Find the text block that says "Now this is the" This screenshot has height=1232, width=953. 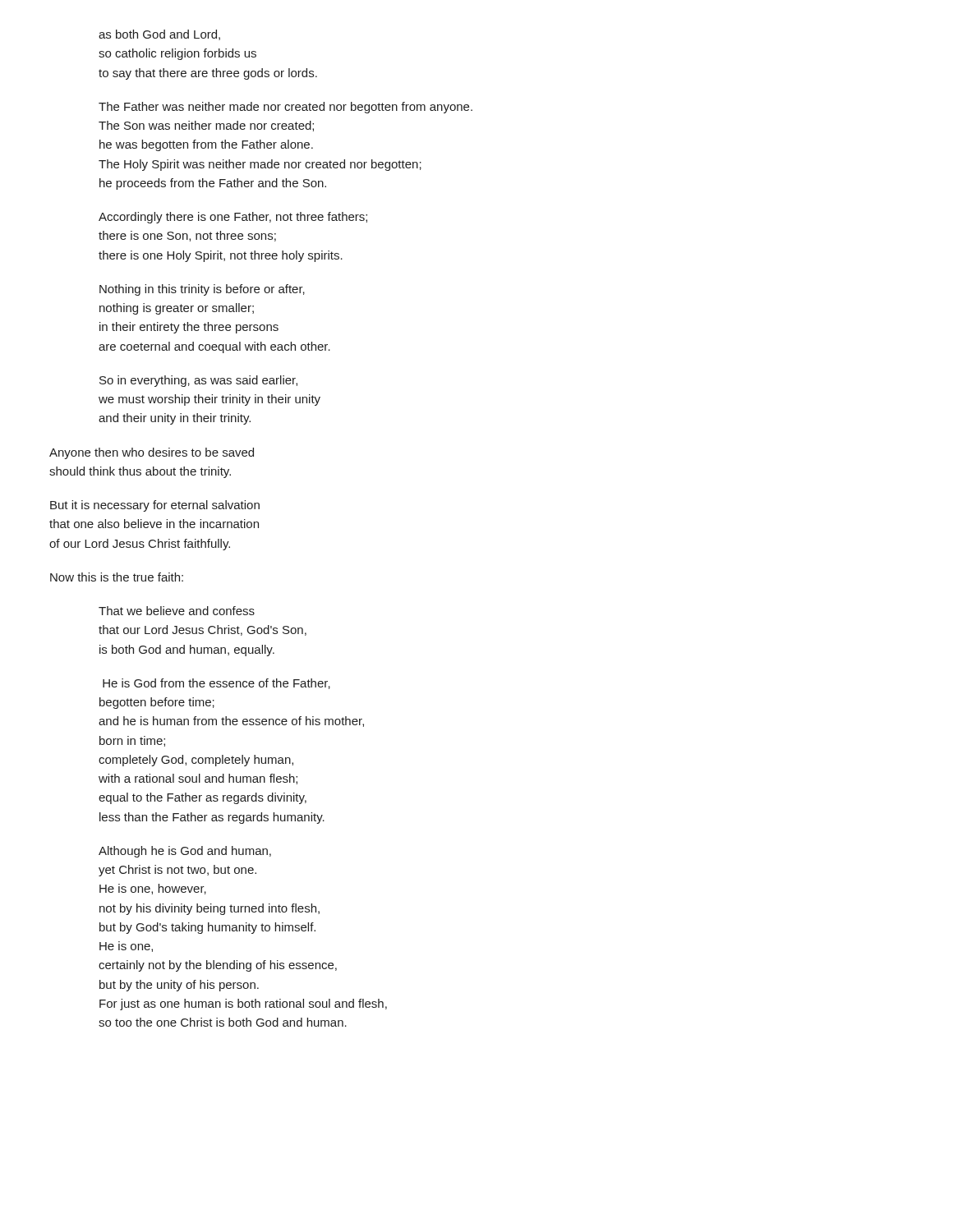pos(117,577)
